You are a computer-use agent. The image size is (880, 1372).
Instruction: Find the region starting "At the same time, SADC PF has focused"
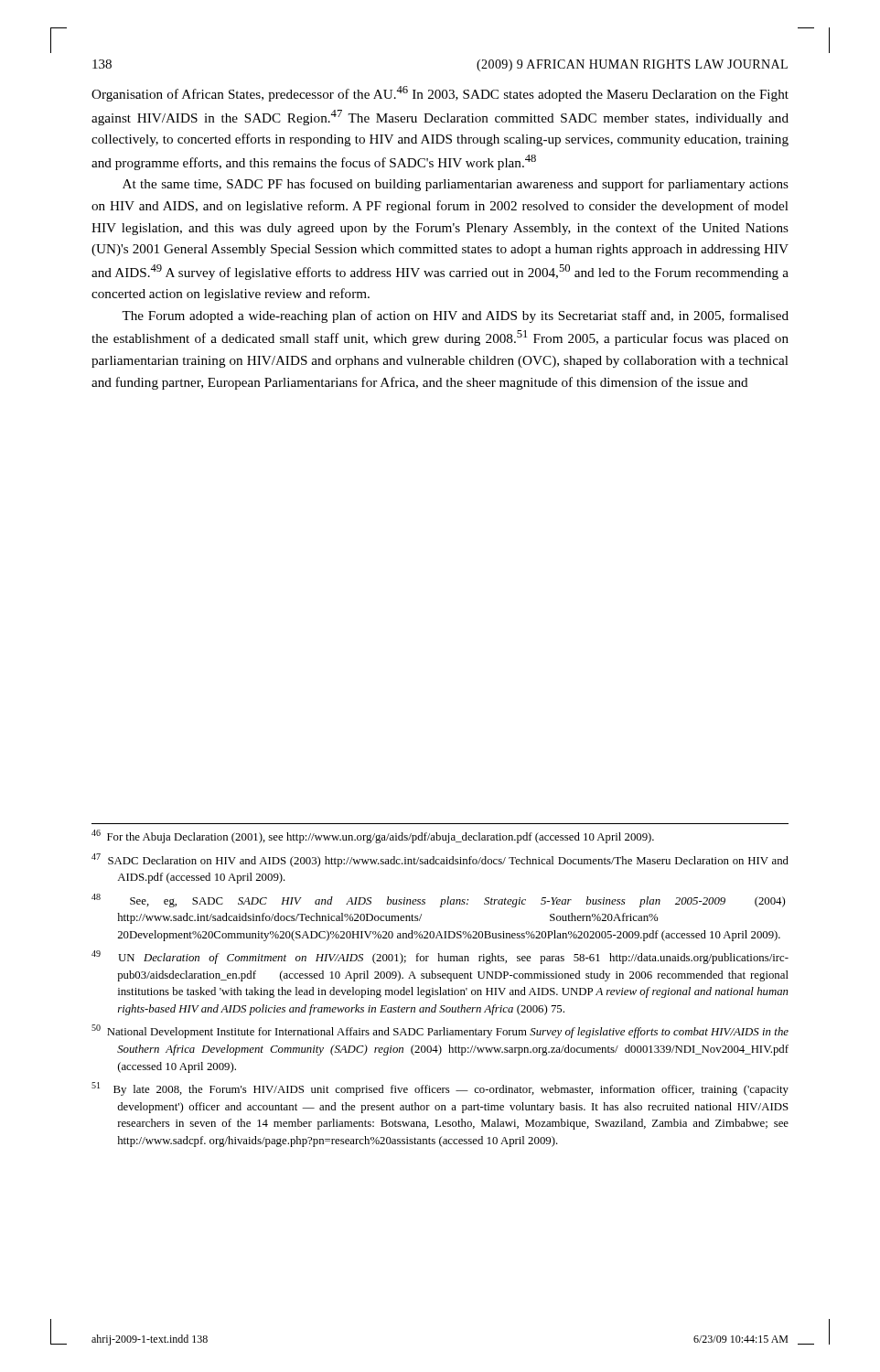pos(440,239)
